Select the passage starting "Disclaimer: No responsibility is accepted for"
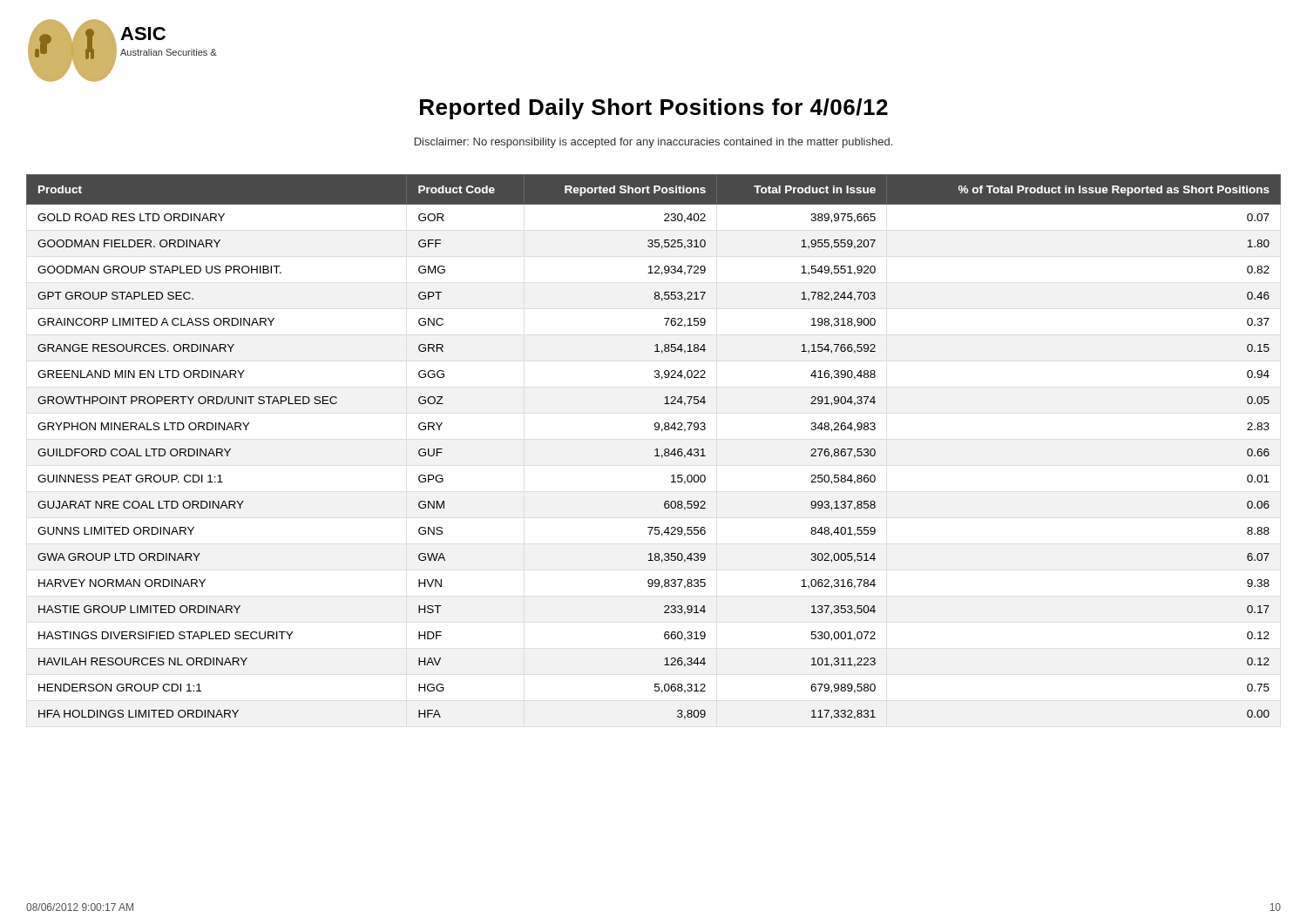The image size is (1307, 924). click(x=654, y=142)
